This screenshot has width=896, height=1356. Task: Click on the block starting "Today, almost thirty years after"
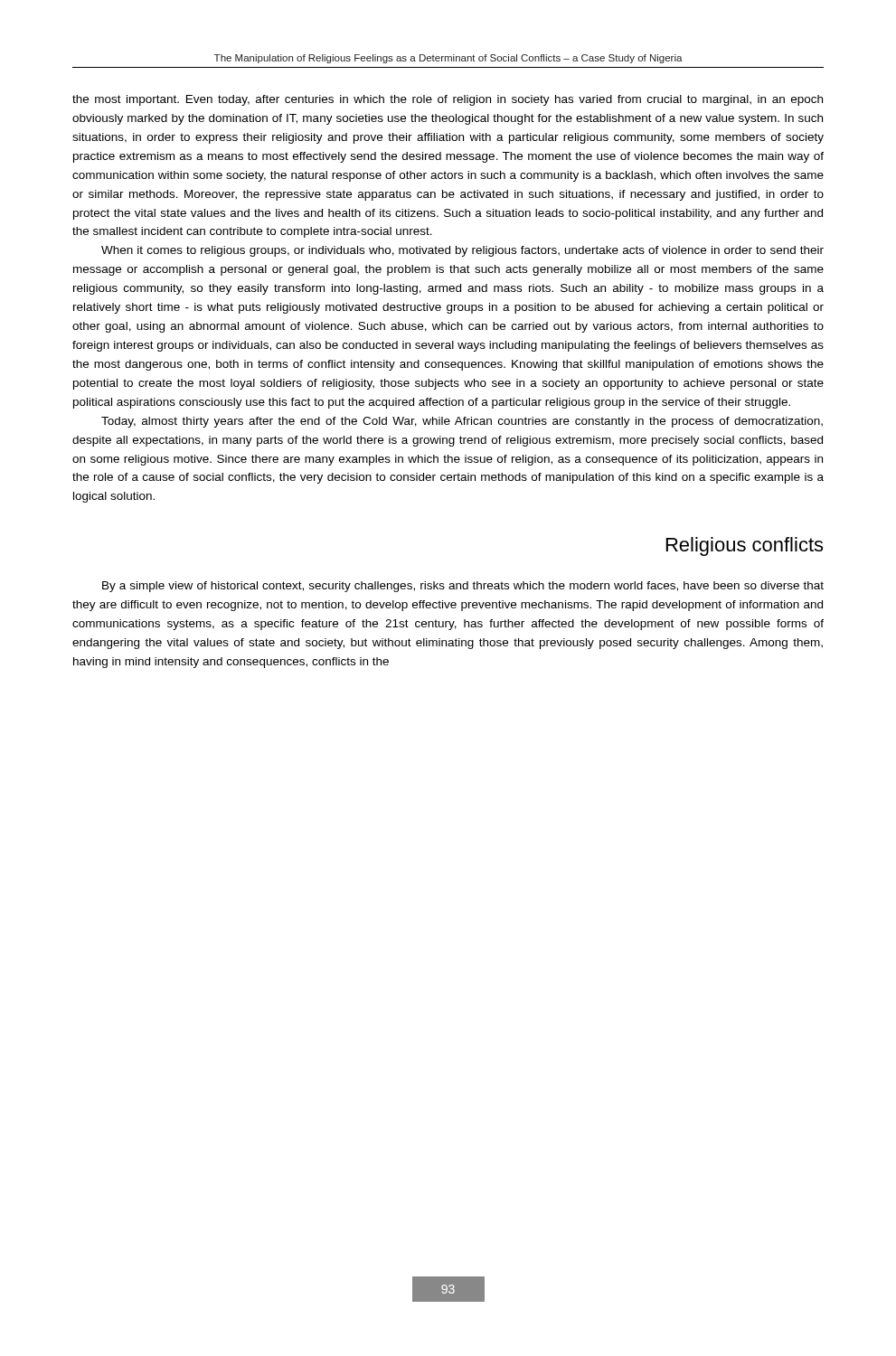coord(448,459)
